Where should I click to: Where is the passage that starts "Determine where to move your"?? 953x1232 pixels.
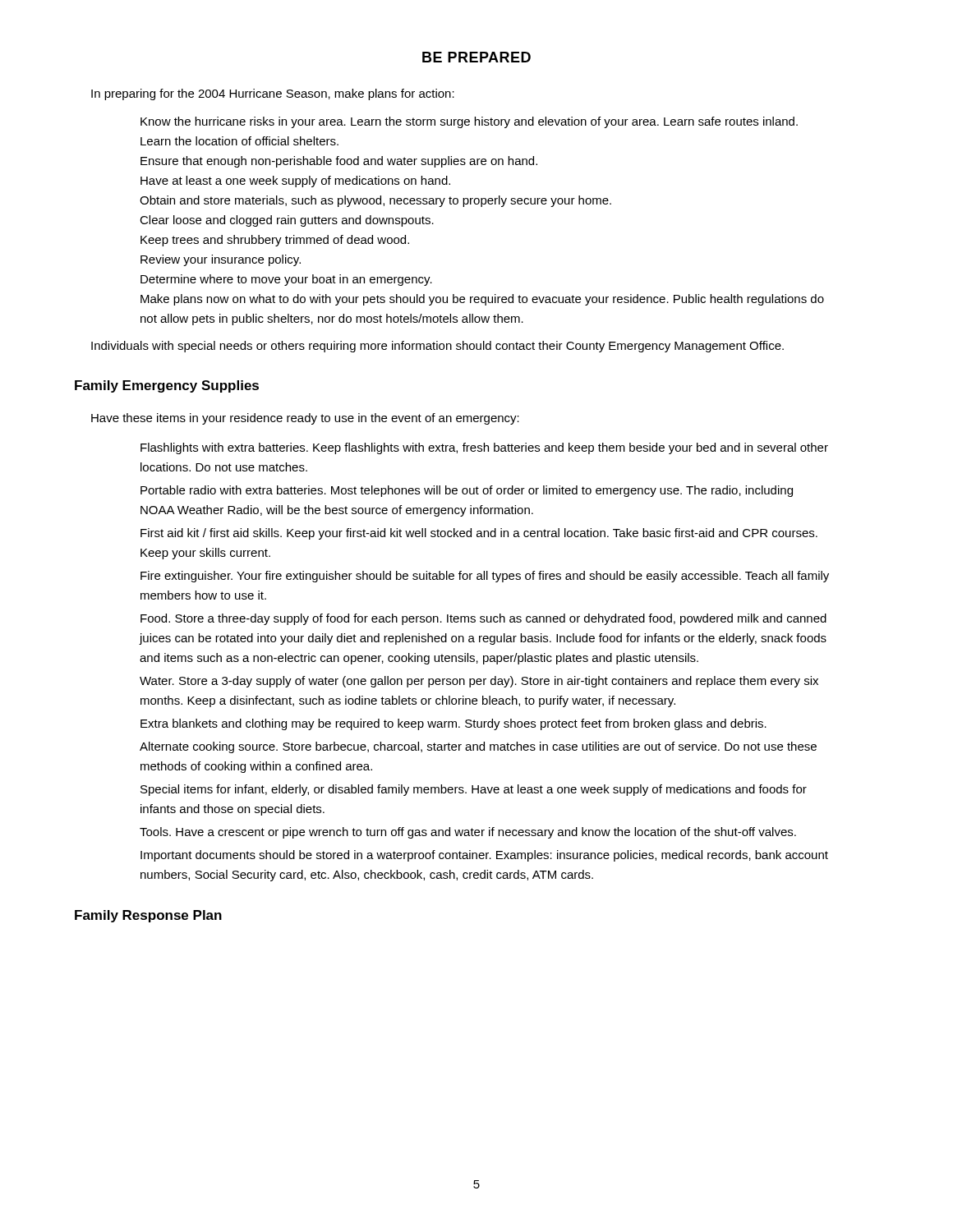pyautogui.click(x=286, y=278)
